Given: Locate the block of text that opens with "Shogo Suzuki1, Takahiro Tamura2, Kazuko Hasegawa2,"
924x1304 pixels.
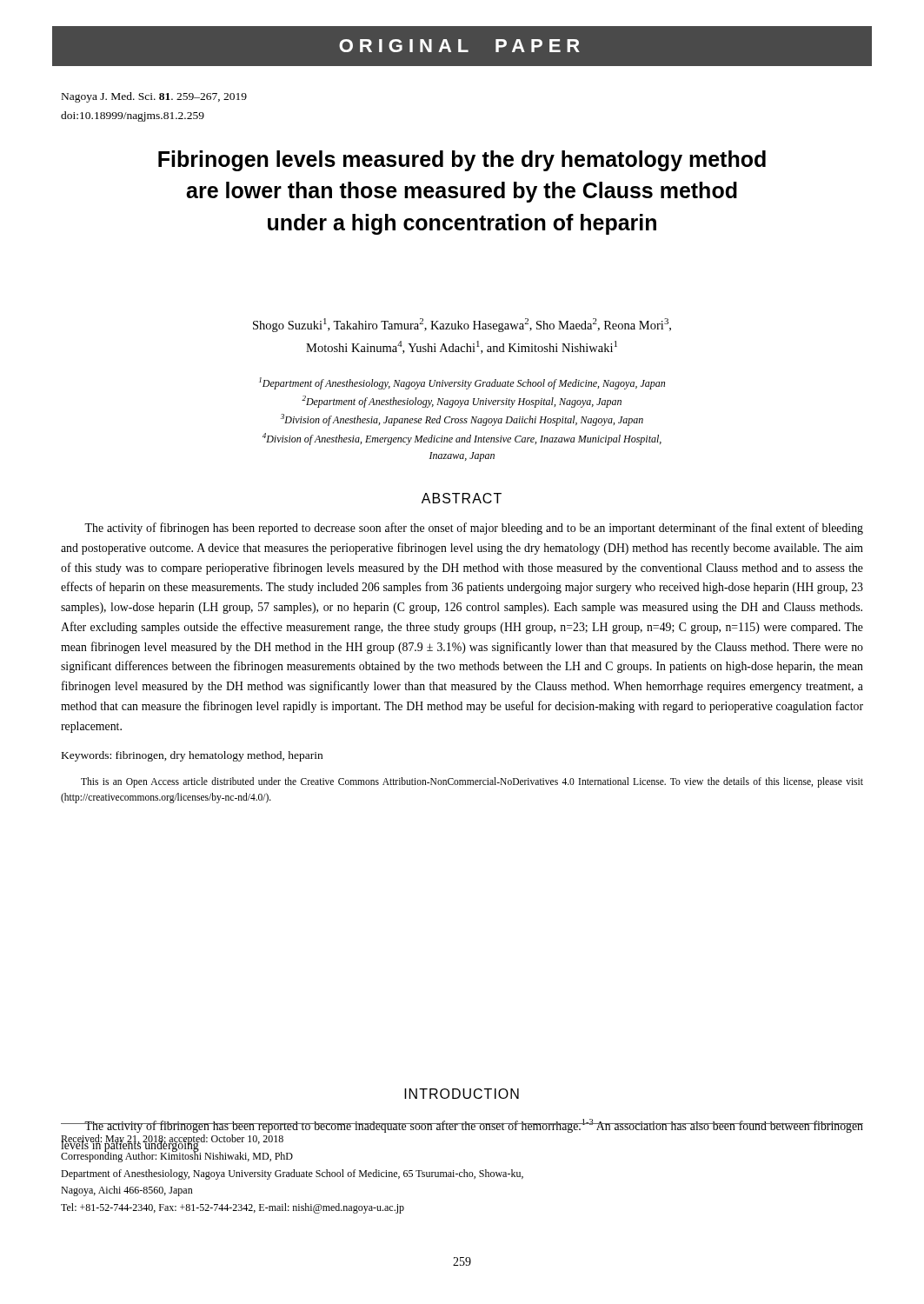Looking at the screenshot, I should click(462, 336).
